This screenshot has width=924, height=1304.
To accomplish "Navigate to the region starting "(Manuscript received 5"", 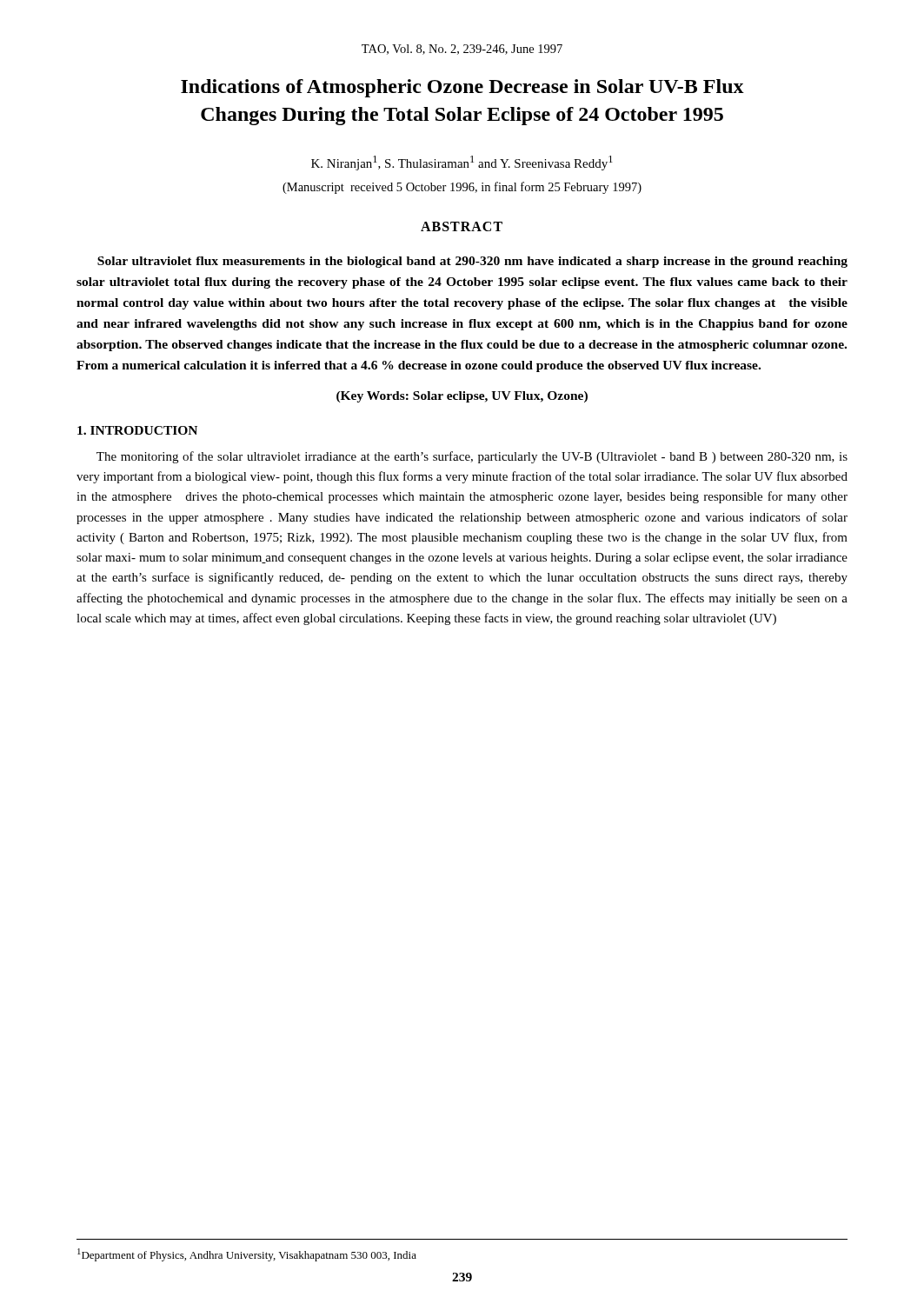I will 462,187.
